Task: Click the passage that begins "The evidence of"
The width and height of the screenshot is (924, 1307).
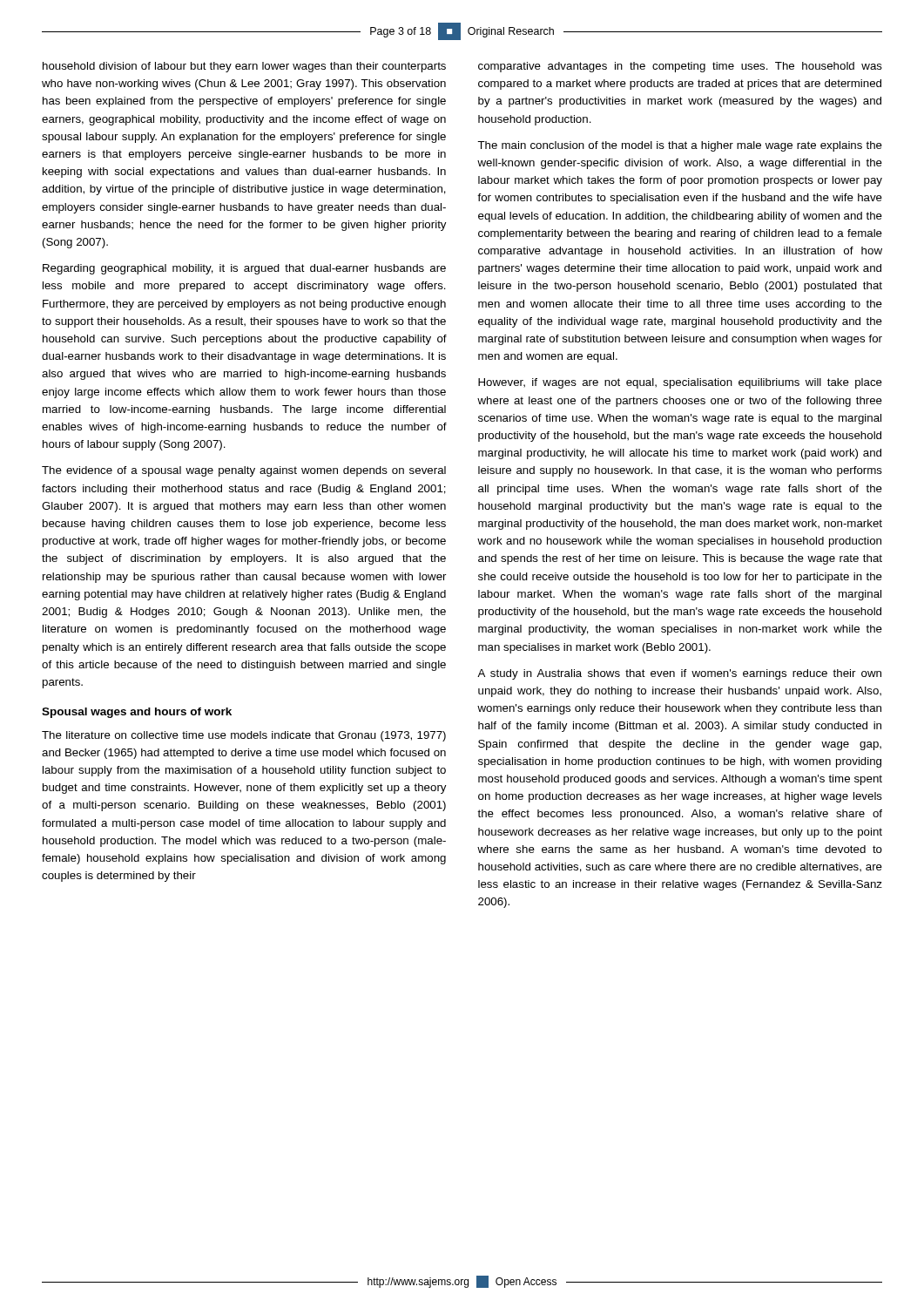Action: (x=244, y=577)
